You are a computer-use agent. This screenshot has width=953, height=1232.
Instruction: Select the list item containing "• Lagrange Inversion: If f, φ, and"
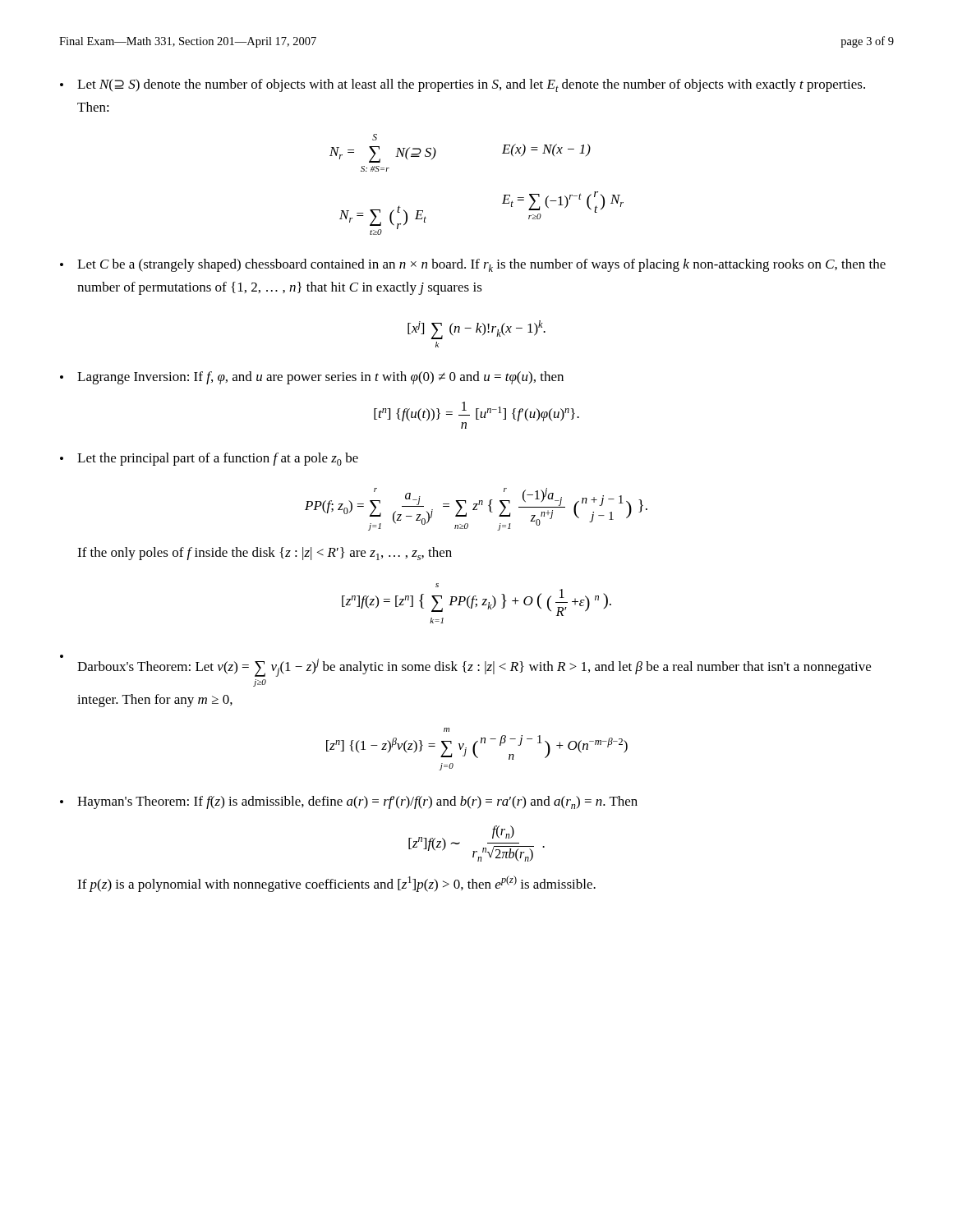(x=476, y=400)
